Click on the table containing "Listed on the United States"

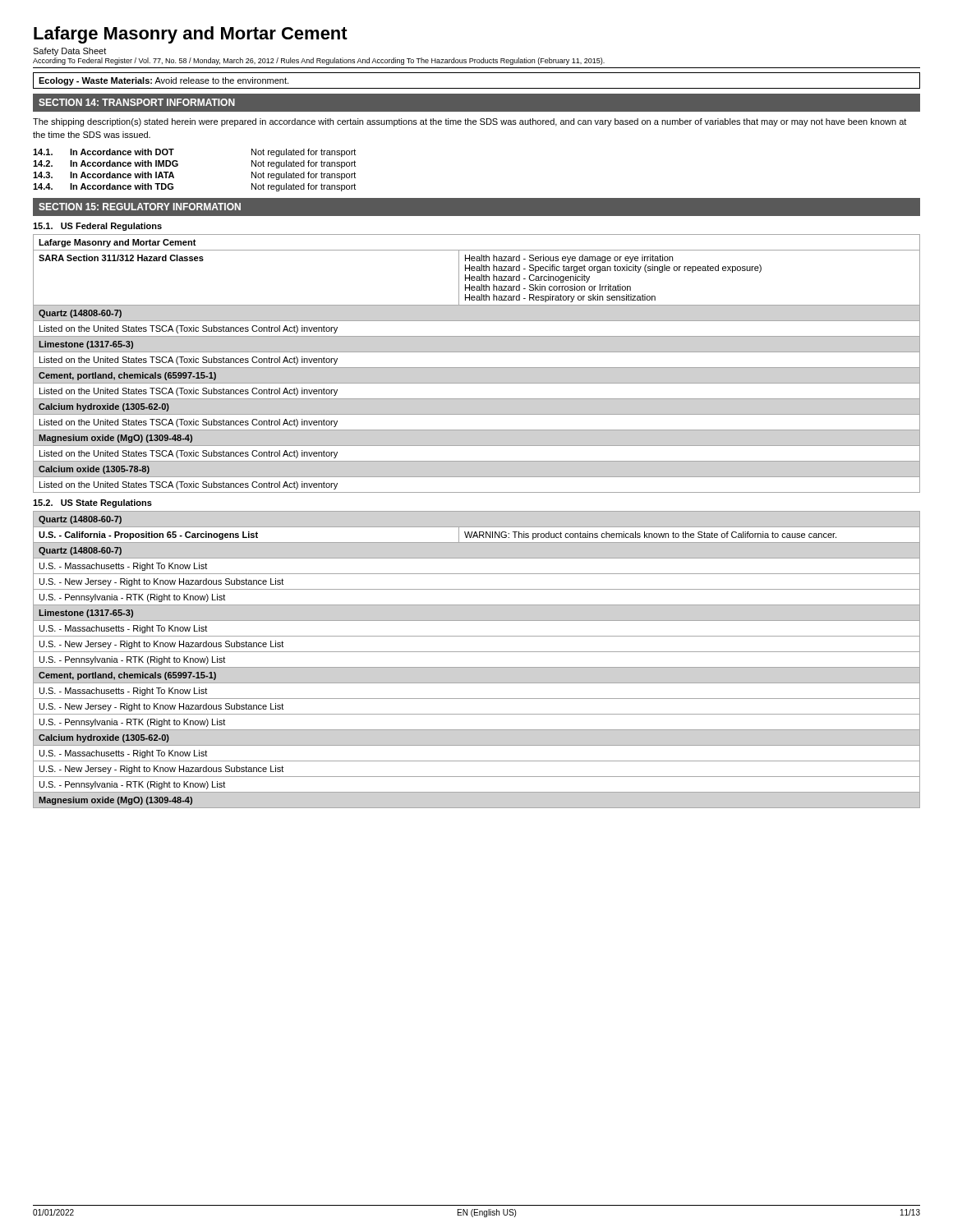(476, 363)
